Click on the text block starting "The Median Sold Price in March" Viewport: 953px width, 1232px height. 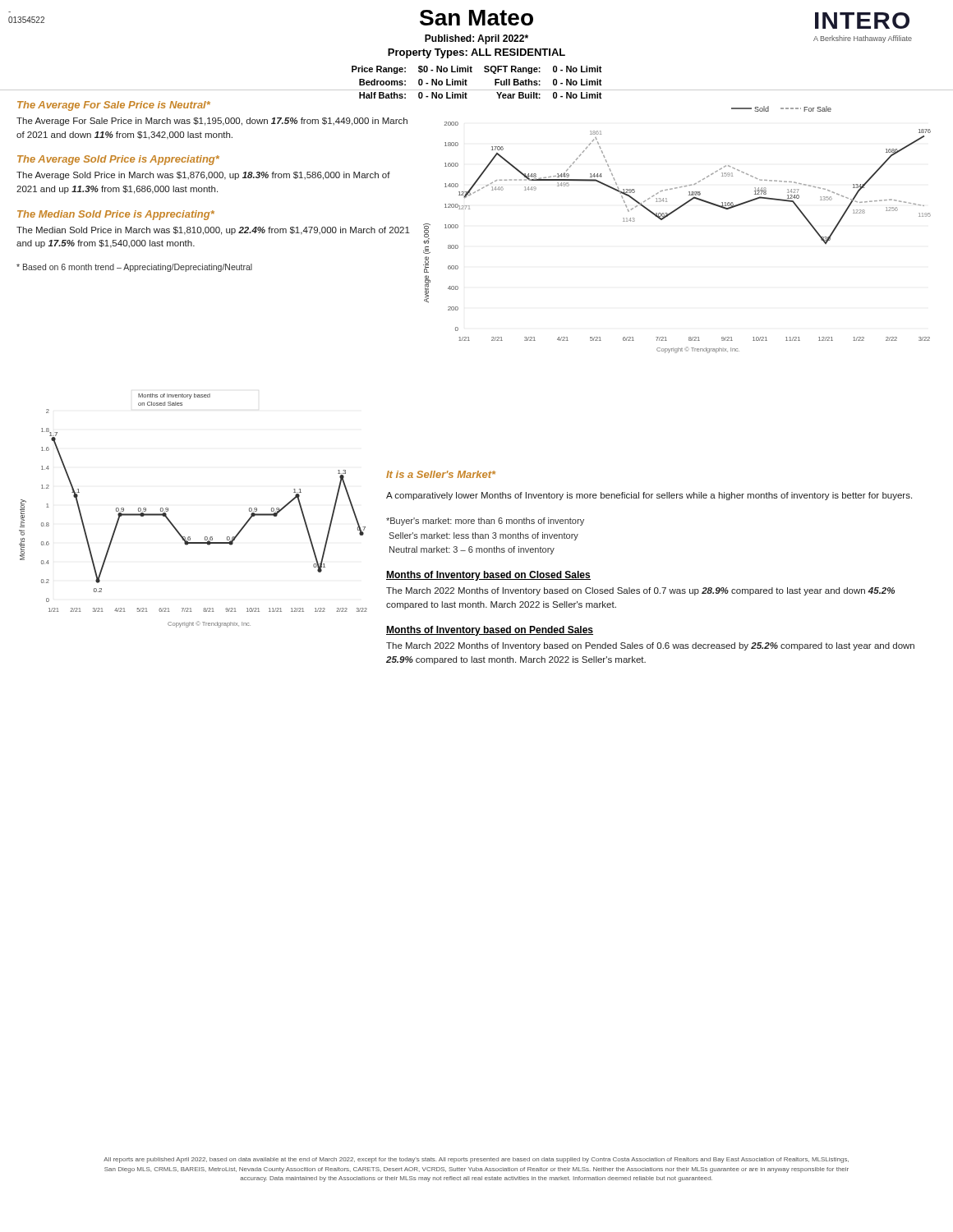click(x=213, y=237)
